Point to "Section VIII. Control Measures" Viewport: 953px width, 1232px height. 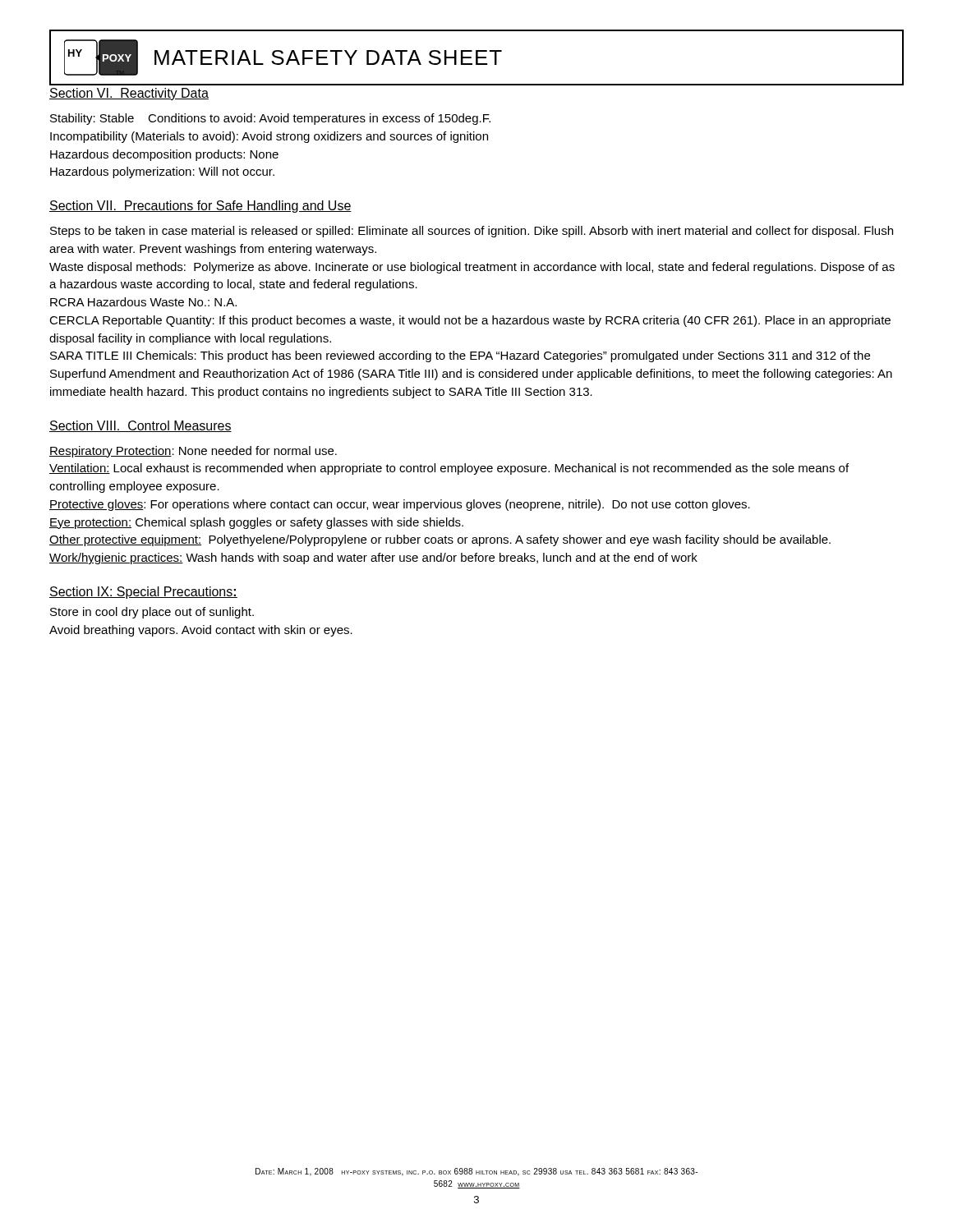[140, 426]
